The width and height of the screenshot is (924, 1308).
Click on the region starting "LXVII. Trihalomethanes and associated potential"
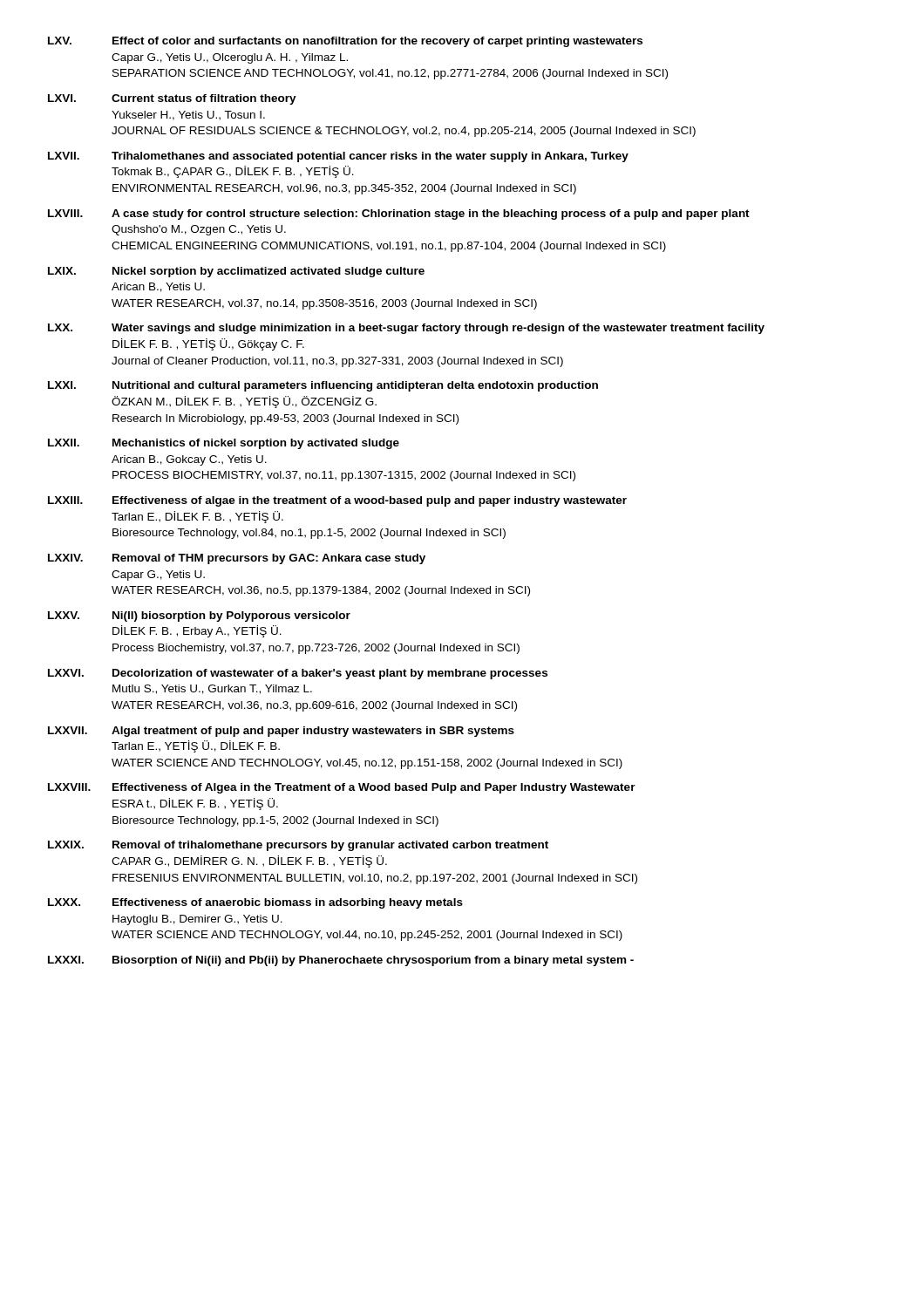coord(338,157)
